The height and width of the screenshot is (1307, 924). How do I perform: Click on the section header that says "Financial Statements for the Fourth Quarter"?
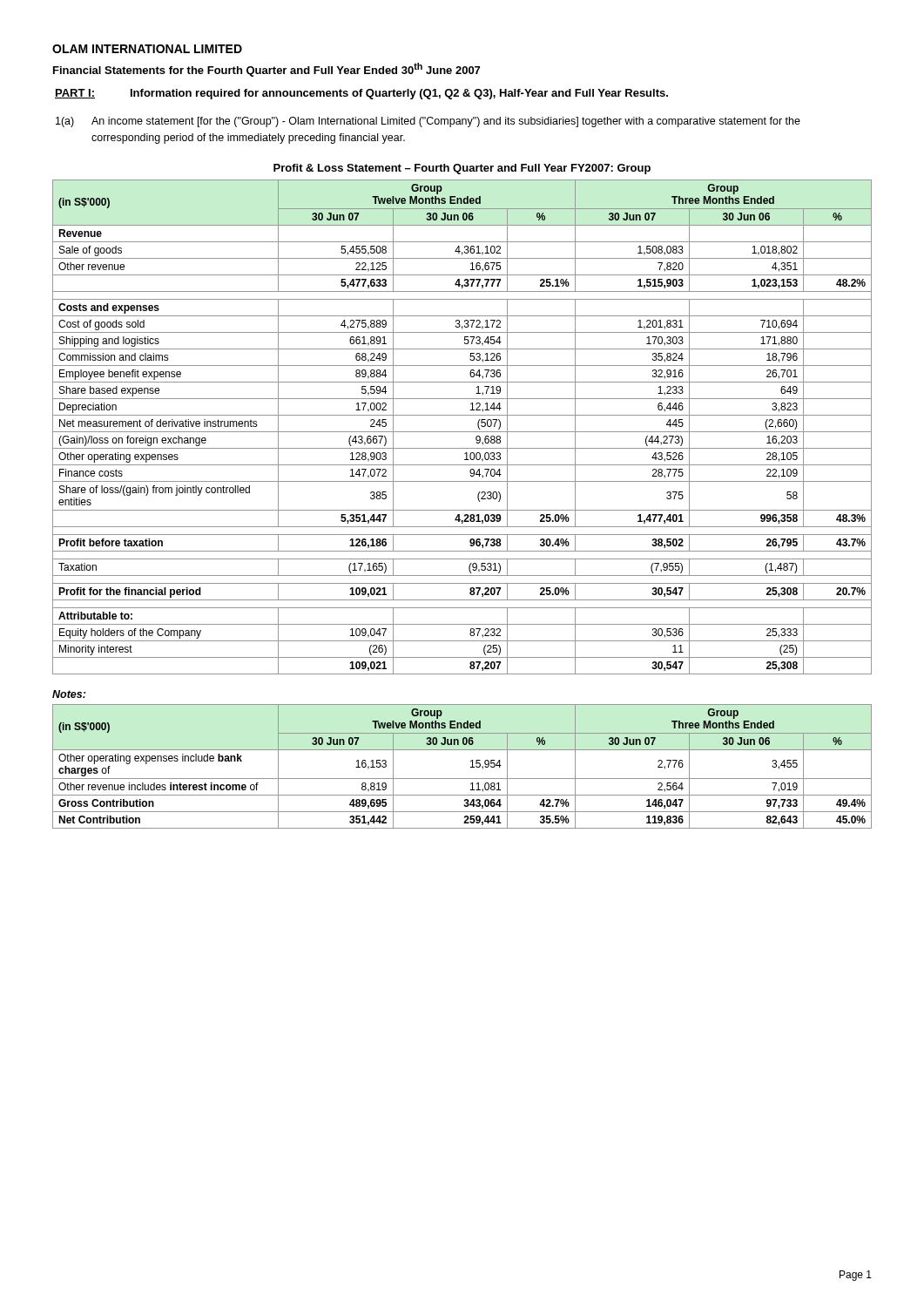(x=266, y=69)
